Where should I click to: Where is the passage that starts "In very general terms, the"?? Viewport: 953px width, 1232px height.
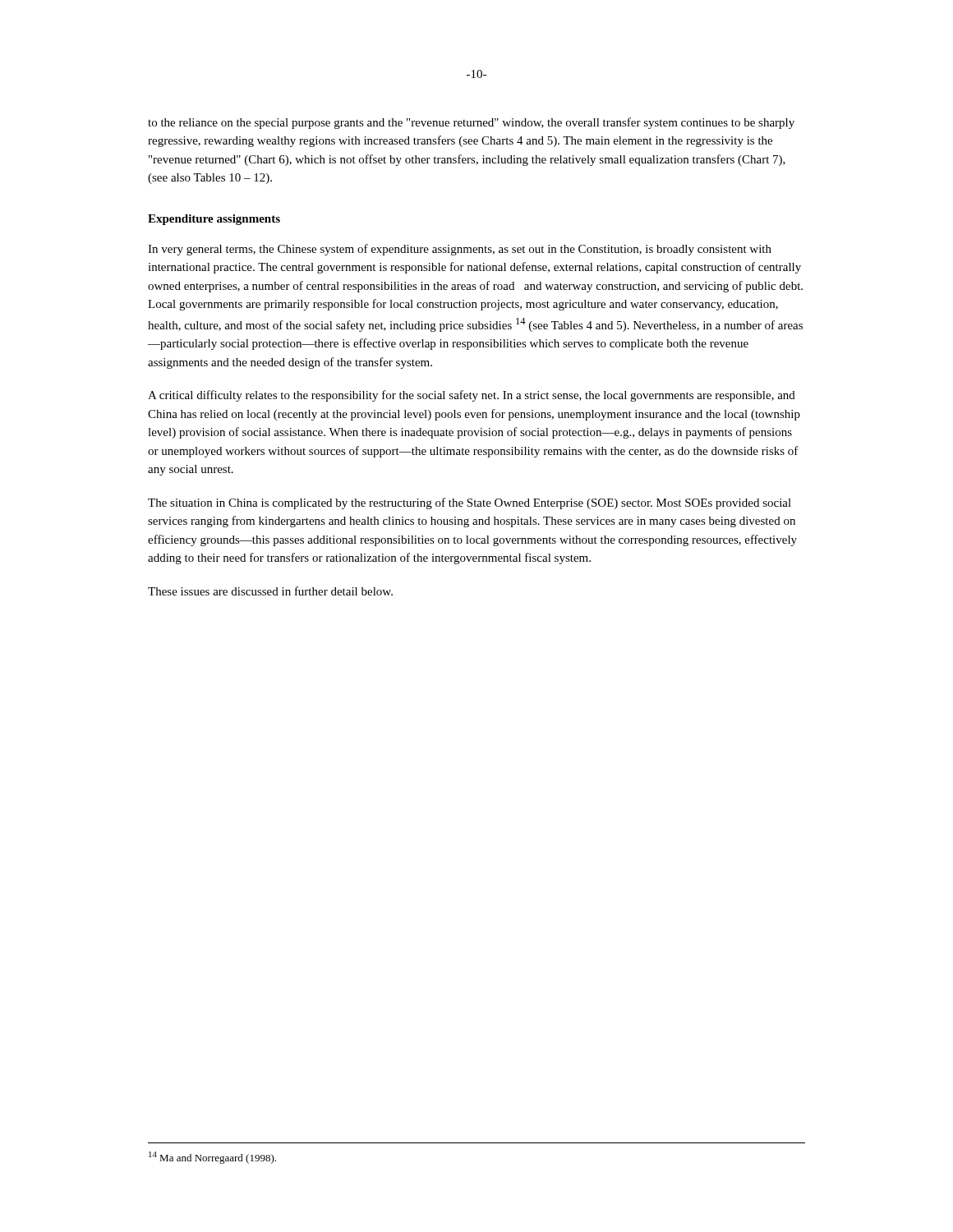476,305
